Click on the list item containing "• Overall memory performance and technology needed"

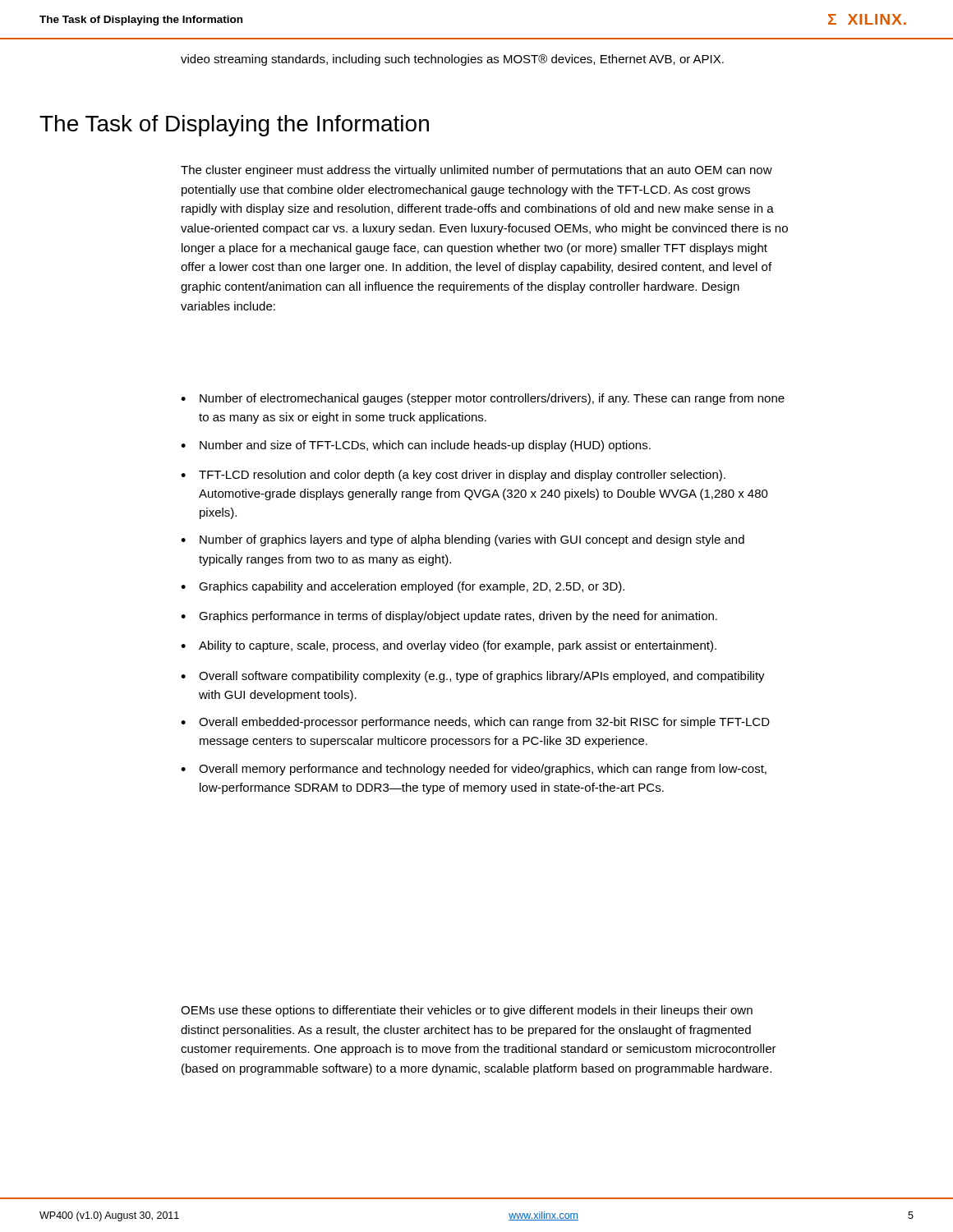(485, 778)
